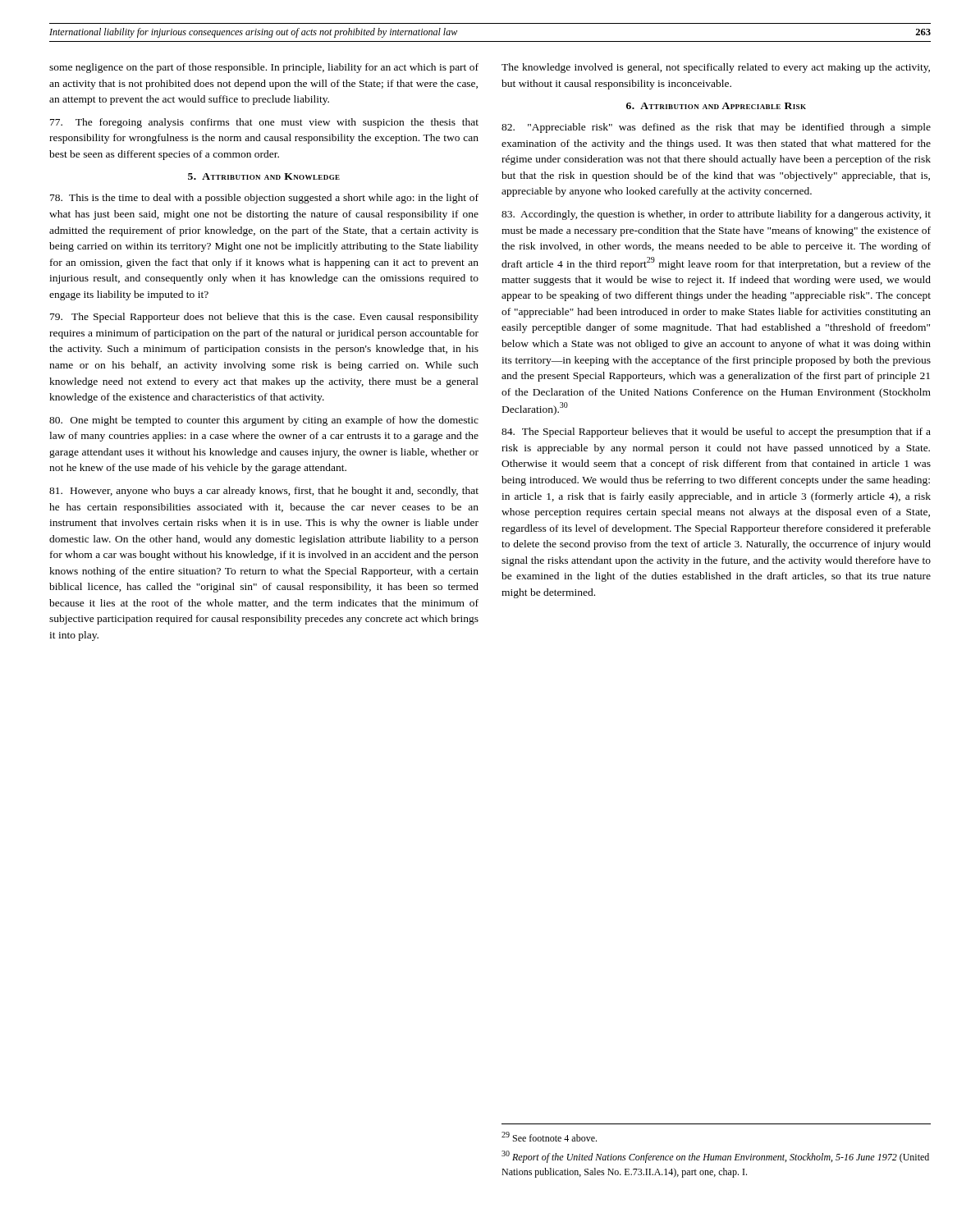The image size is (980, 1231).
Task: Locate the region starting "5. Attribution and Knowledge"
Action: point(264,176)
